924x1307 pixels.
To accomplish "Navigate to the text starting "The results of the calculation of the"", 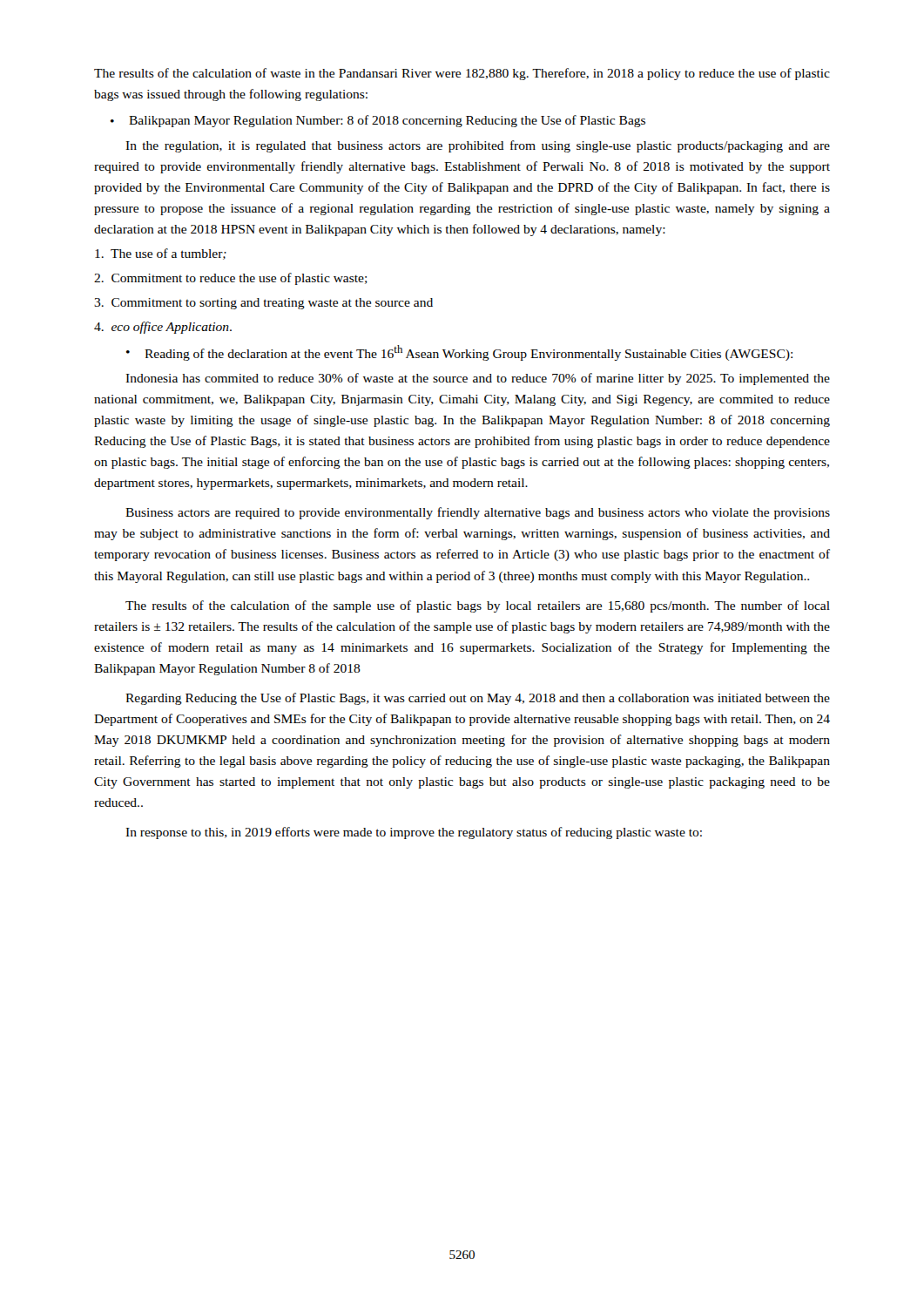I will [x=462, y=637].
